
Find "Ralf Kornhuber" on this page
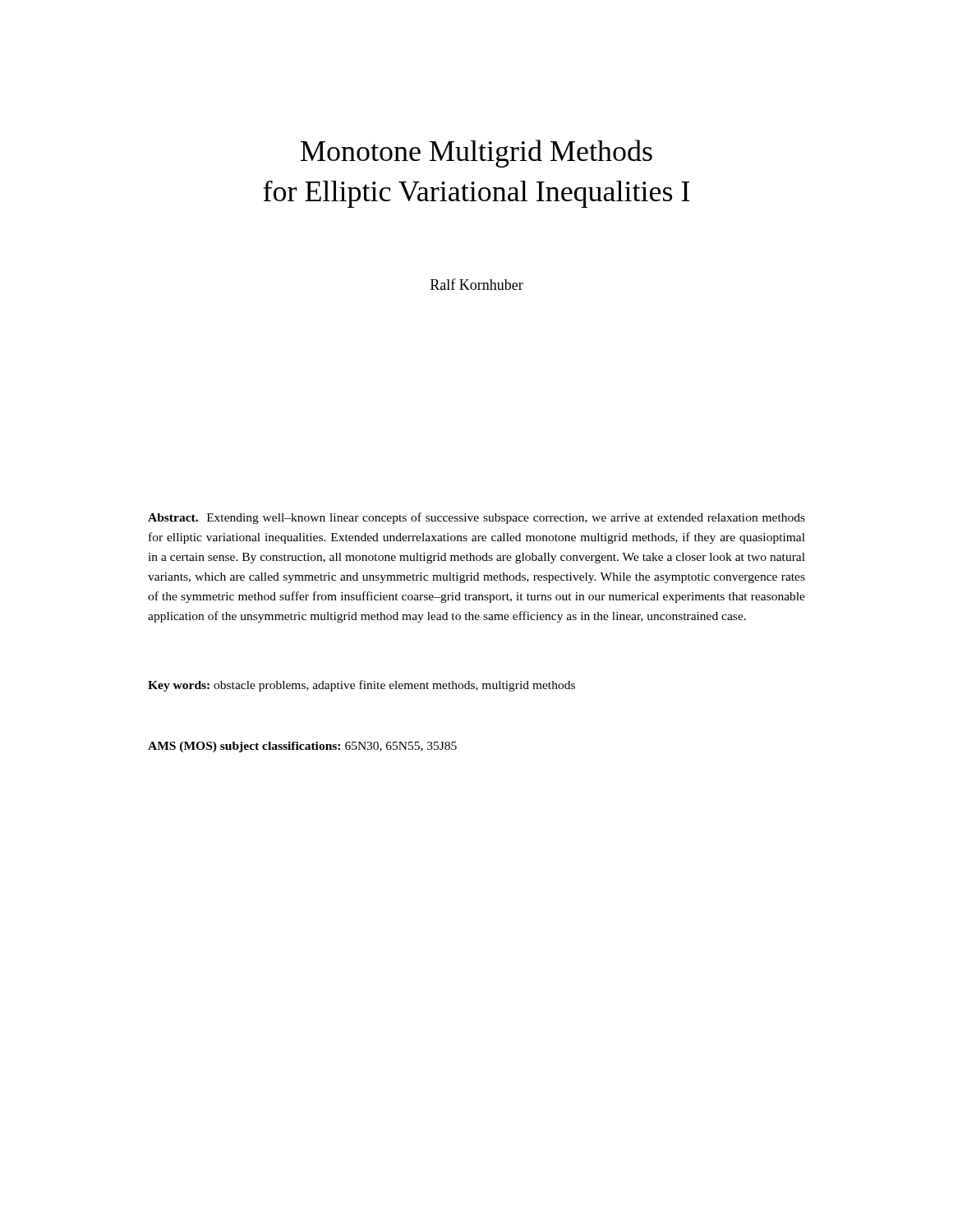coord(476,285)
